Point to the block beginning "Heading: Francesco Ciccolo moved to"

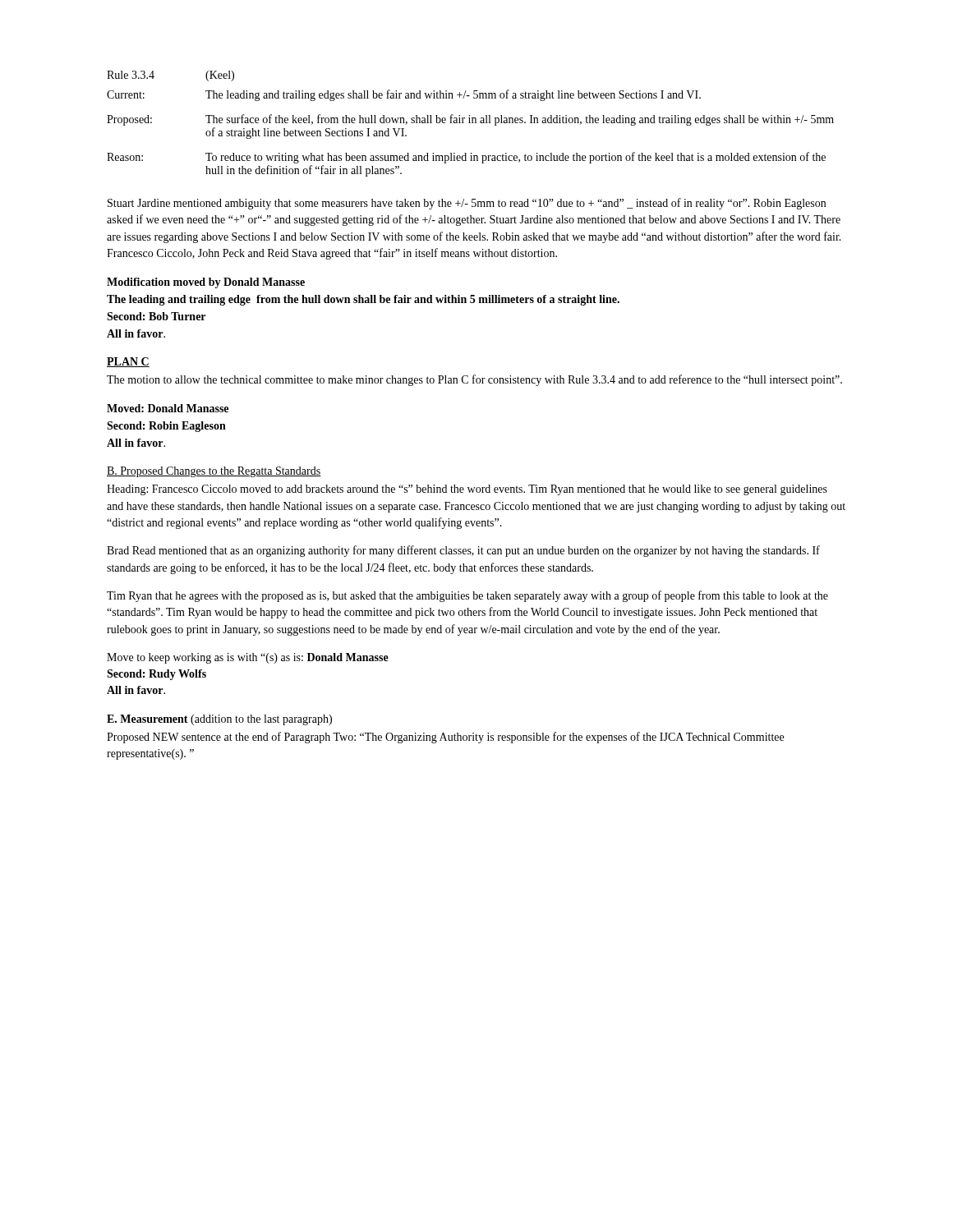[x=476, y=506]
